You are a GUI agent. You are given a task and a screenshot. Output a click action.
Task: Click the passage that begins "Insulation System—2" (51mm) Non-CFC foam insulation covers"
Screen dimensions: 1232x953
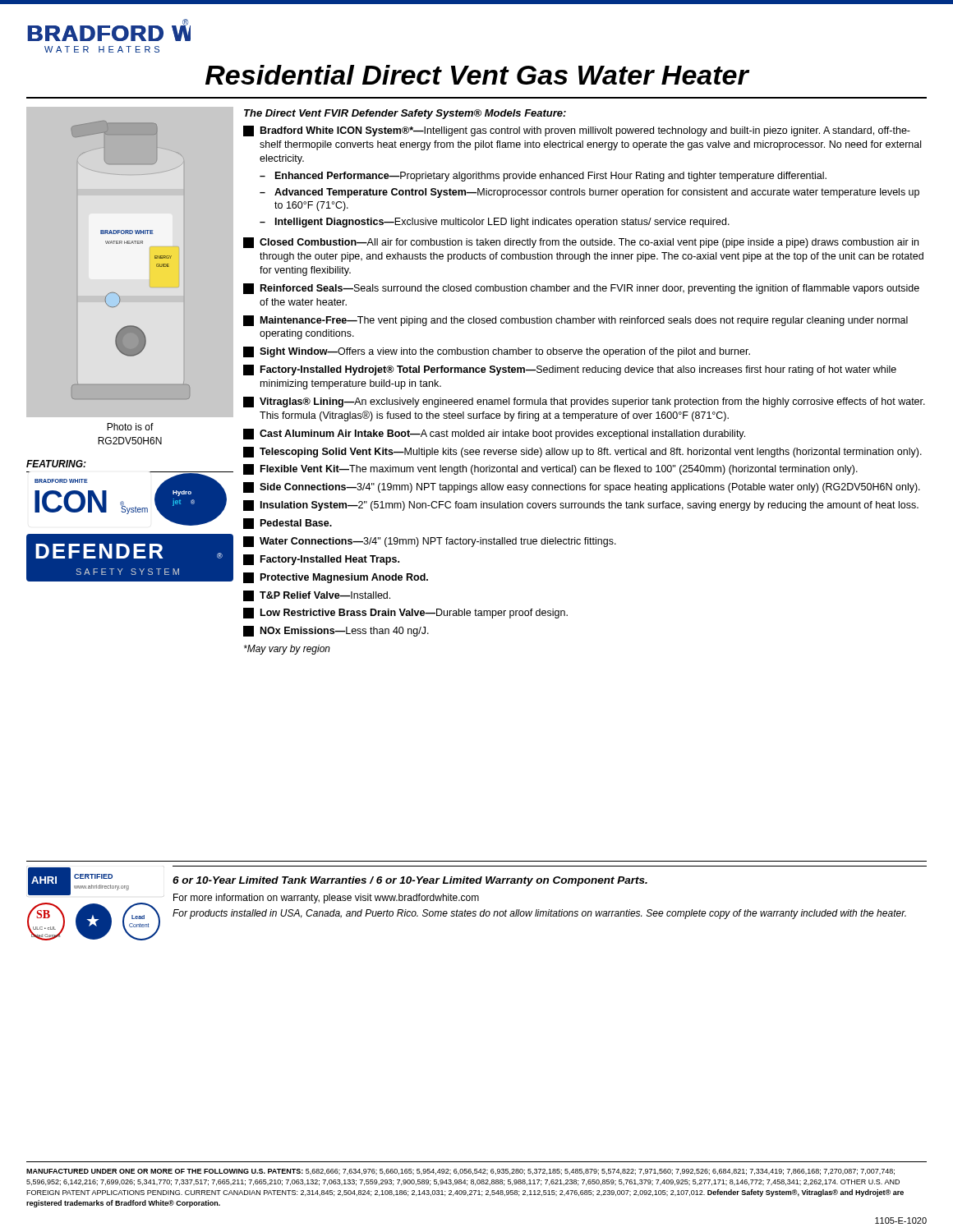pyautogui.click(x=581, y=506)
